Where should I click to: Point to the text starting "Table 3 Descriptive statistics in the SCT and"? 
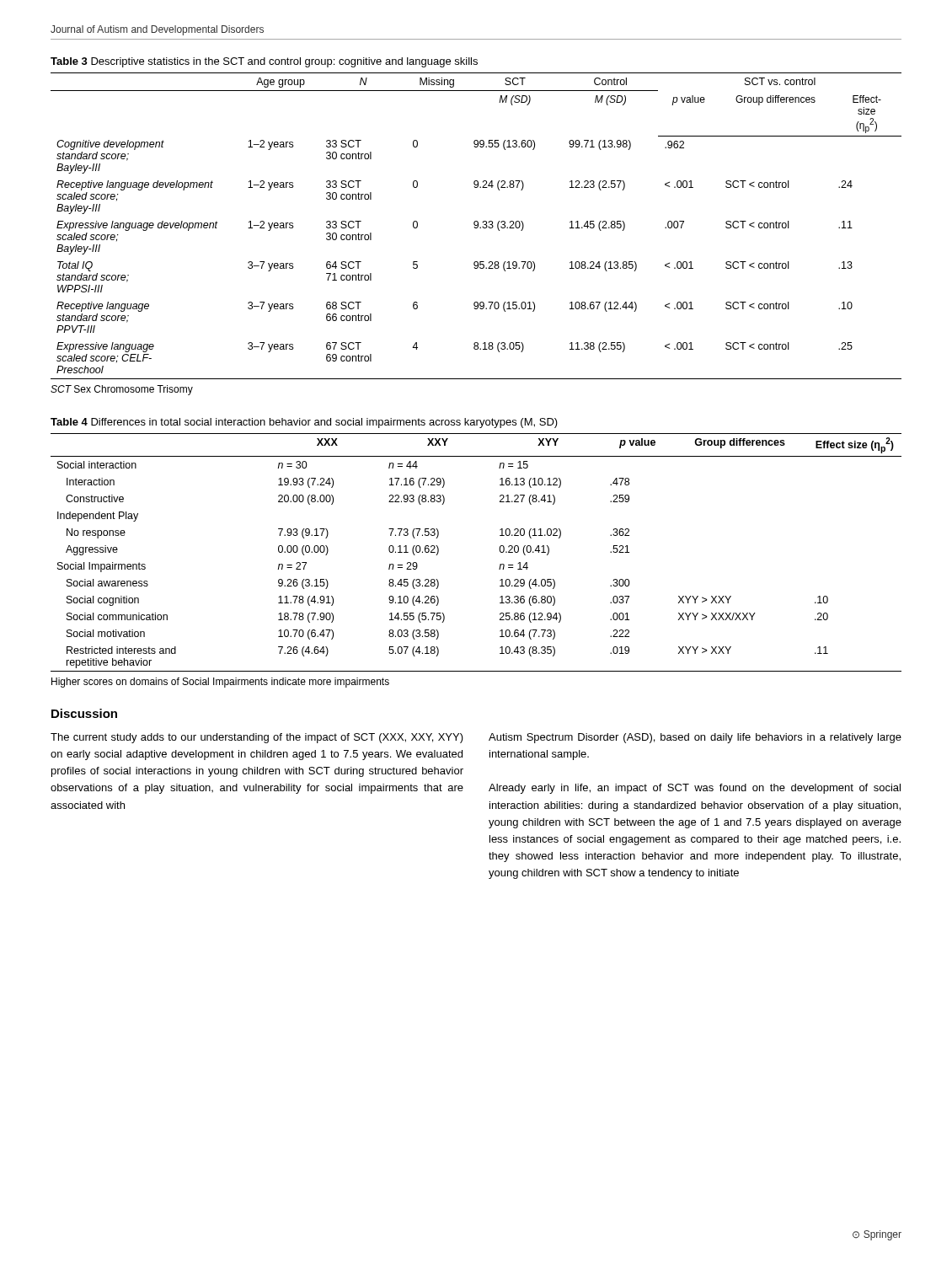[x=264, y=61]
